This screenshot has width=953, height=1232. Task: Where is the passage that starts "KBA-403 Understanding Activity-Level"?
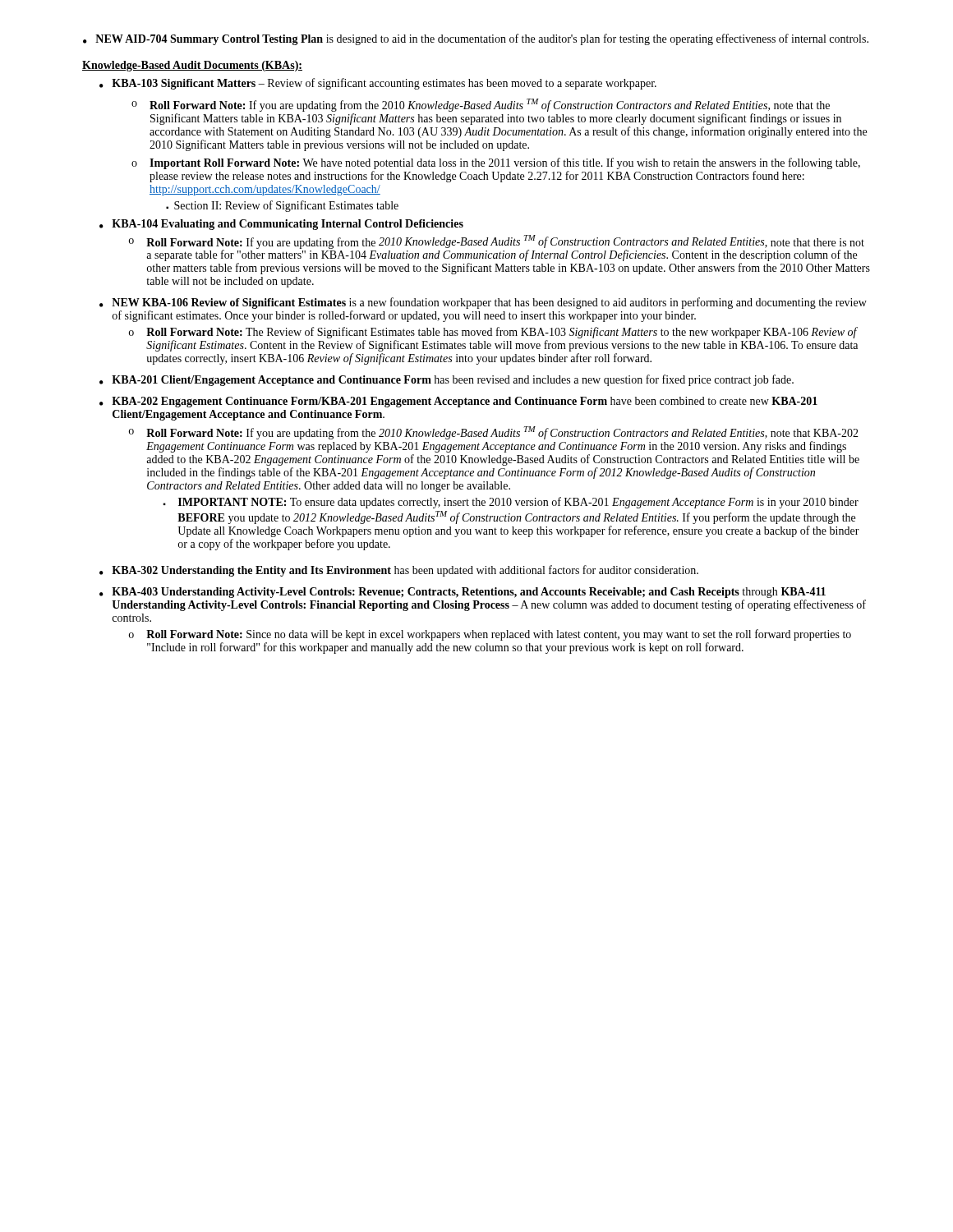(x=469, y=593)
